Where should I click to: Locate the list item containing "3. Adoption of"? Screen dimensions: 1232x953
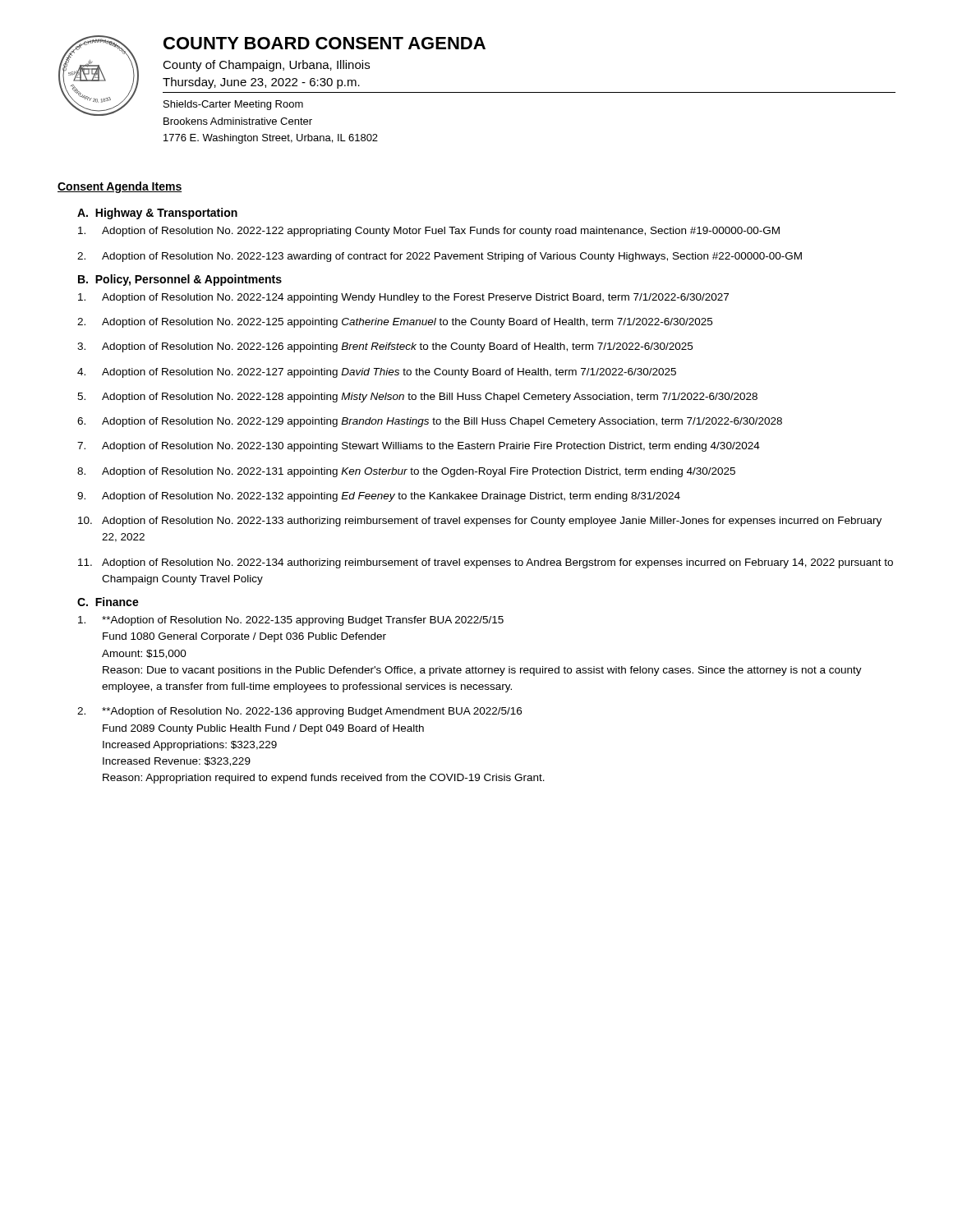pos(486,347)
